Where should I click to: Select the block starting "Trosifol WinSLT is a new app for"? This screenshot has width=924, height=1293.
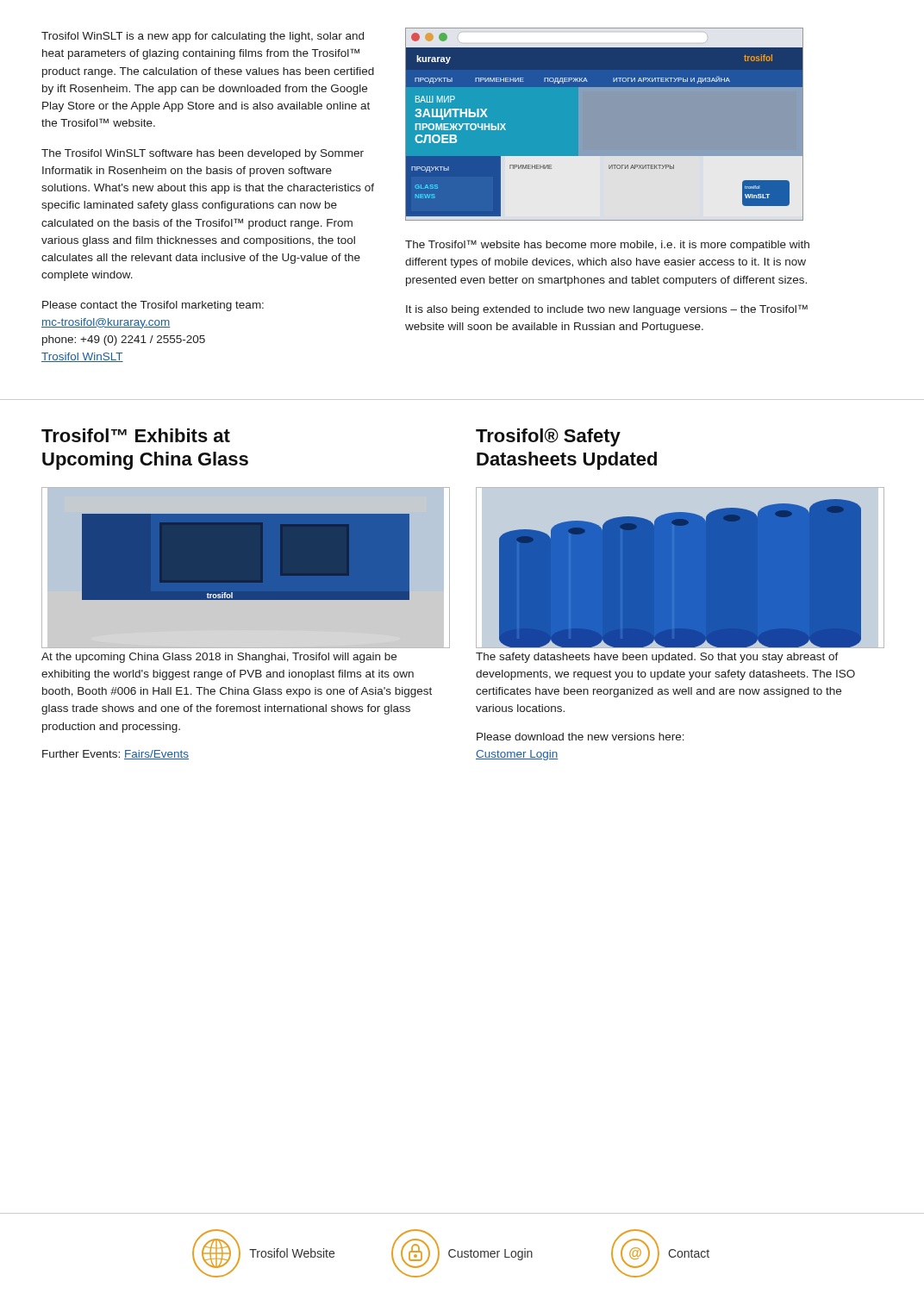tap(209, 197)
